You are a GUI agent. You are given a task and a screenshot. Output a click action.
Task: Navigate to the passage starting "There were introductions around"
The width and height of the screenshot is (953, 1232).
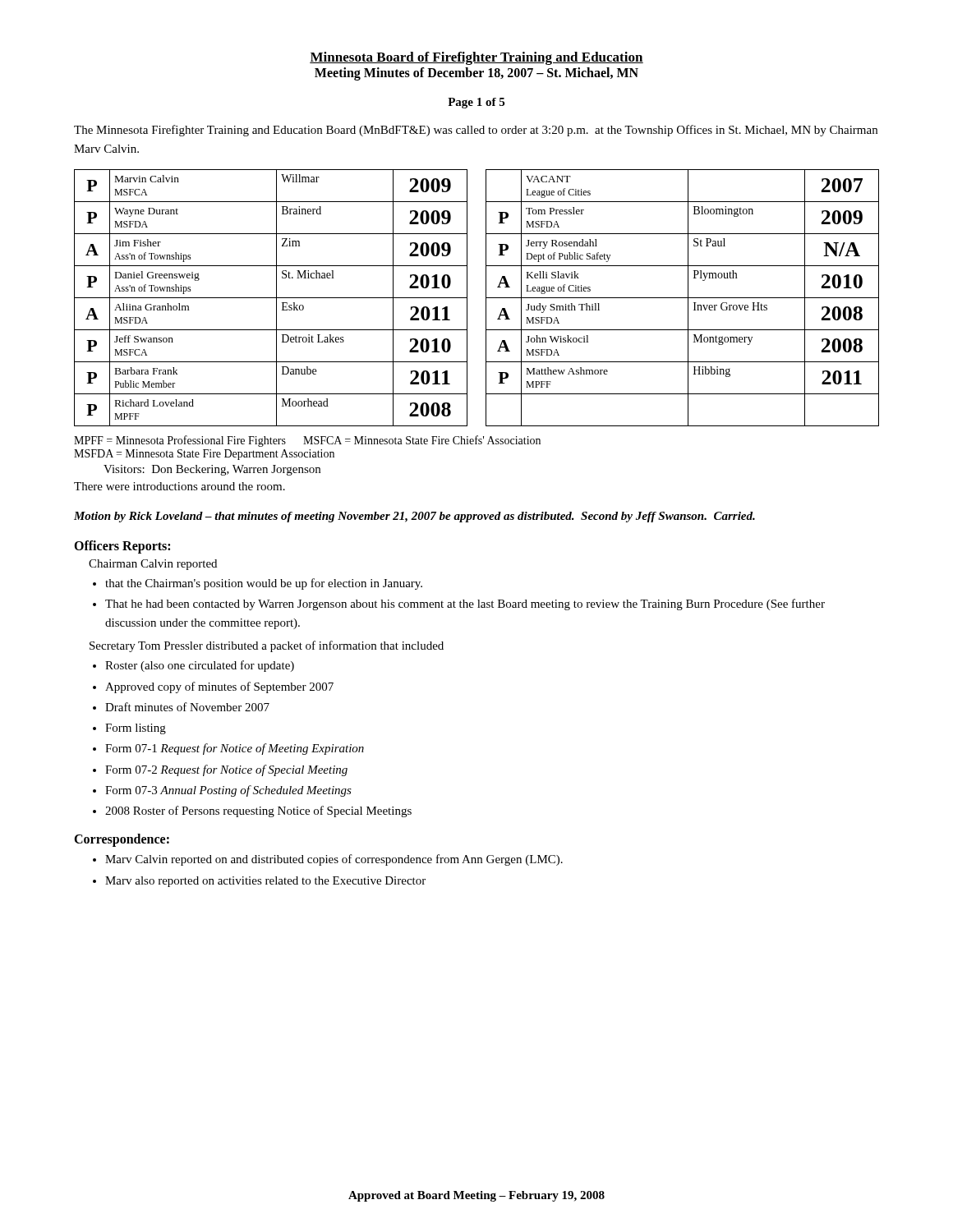180,486
